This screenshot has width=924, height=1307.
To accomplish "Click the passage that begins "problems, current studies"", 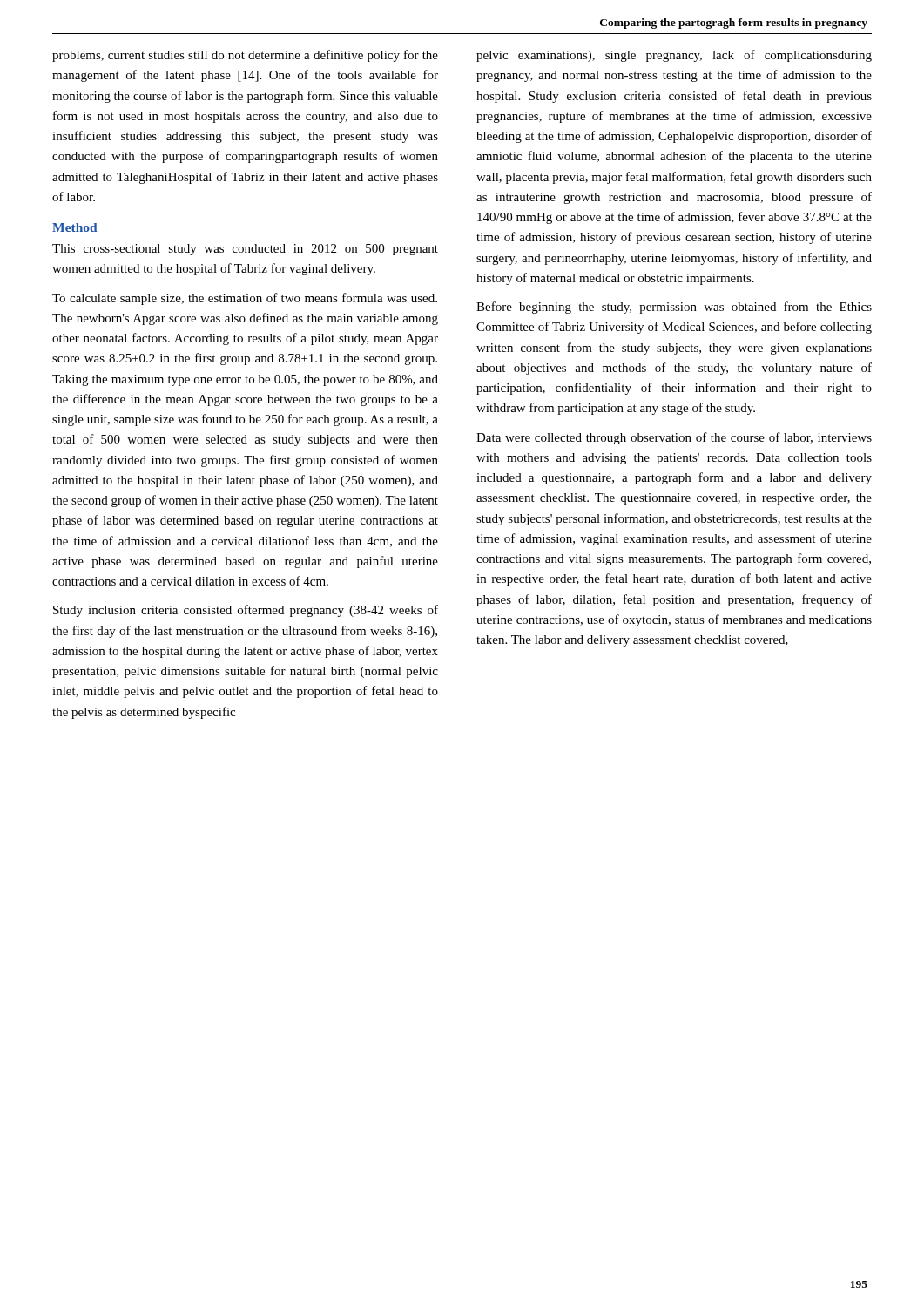I will click(245, 126).
